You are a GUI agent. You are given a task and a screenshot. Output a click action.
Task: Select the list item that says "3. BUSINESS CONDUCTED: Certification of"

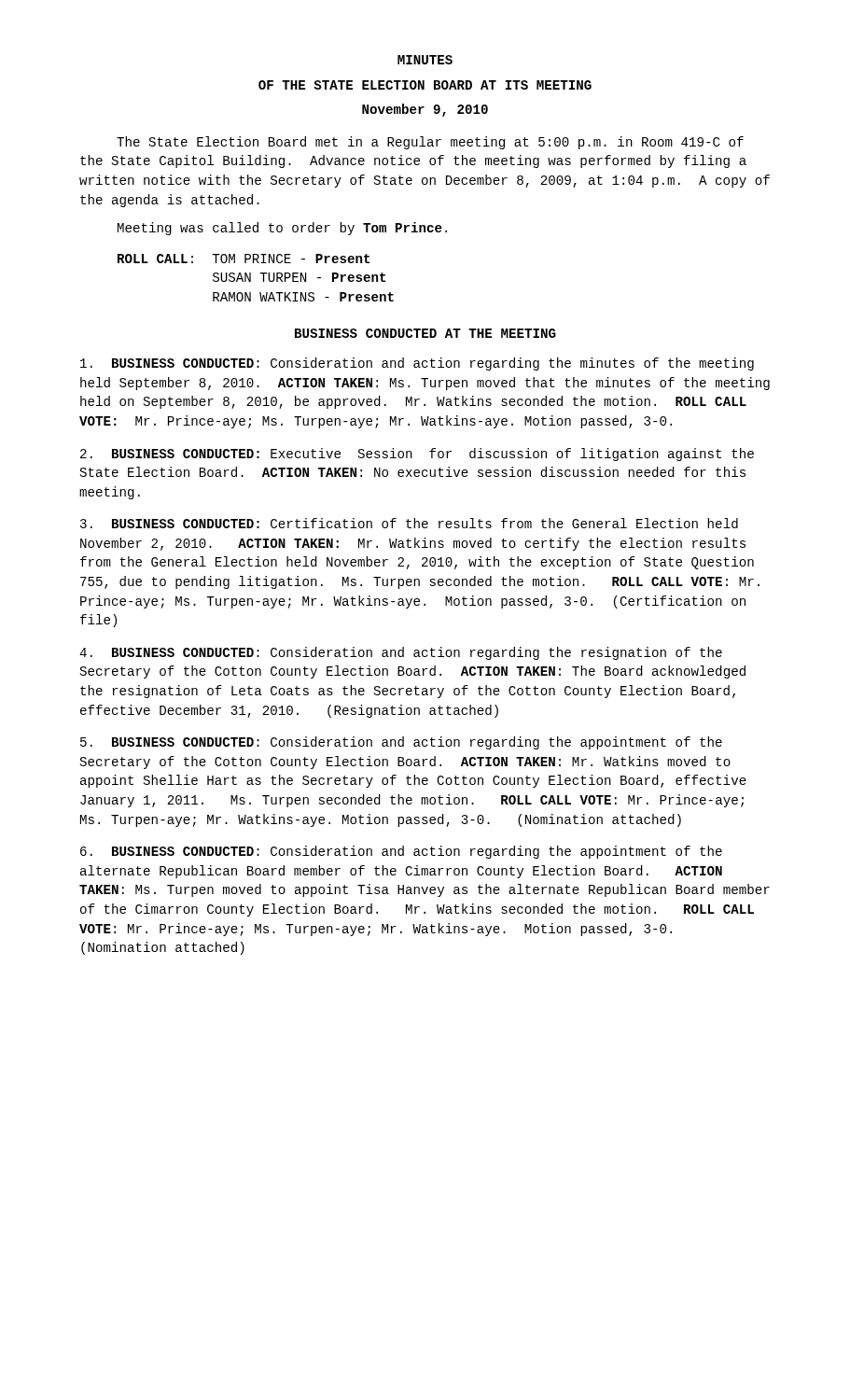tap(421, 573)
